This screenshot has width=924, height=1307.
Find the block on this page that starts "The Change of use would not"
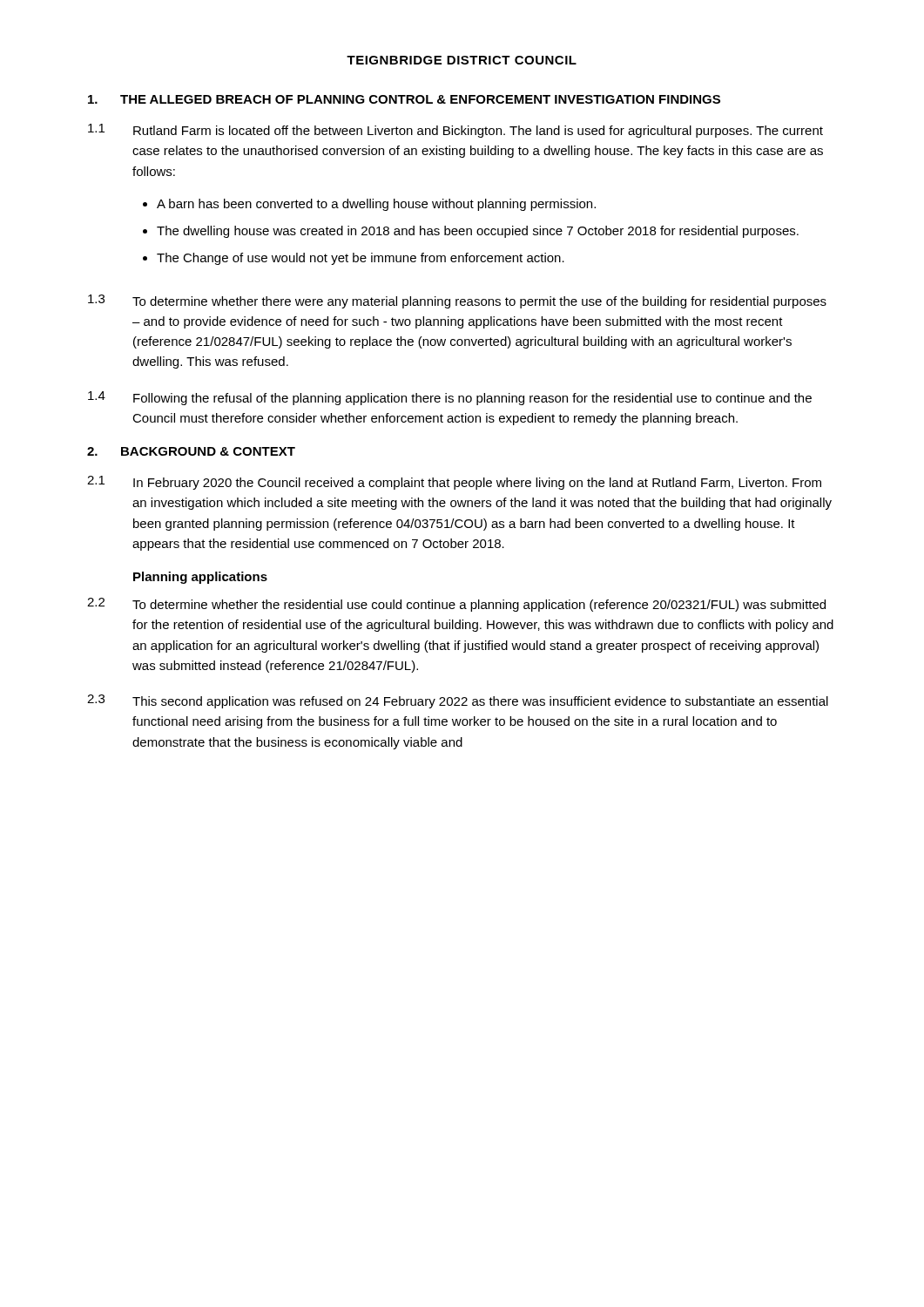coord(361,258)
